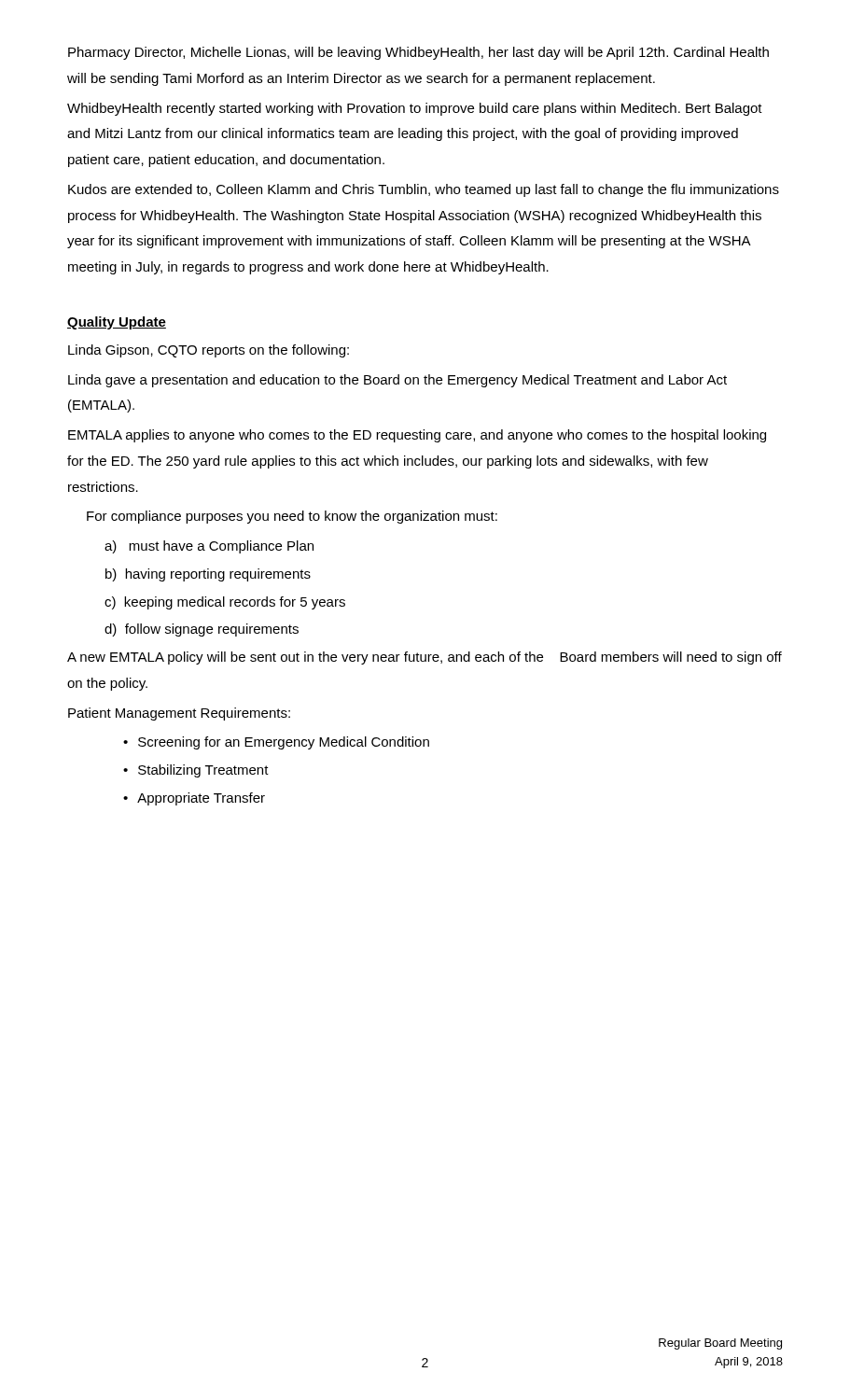Locate the text "• Appropriate Transfer"
850x1400 pixels.
click(194, 798)
